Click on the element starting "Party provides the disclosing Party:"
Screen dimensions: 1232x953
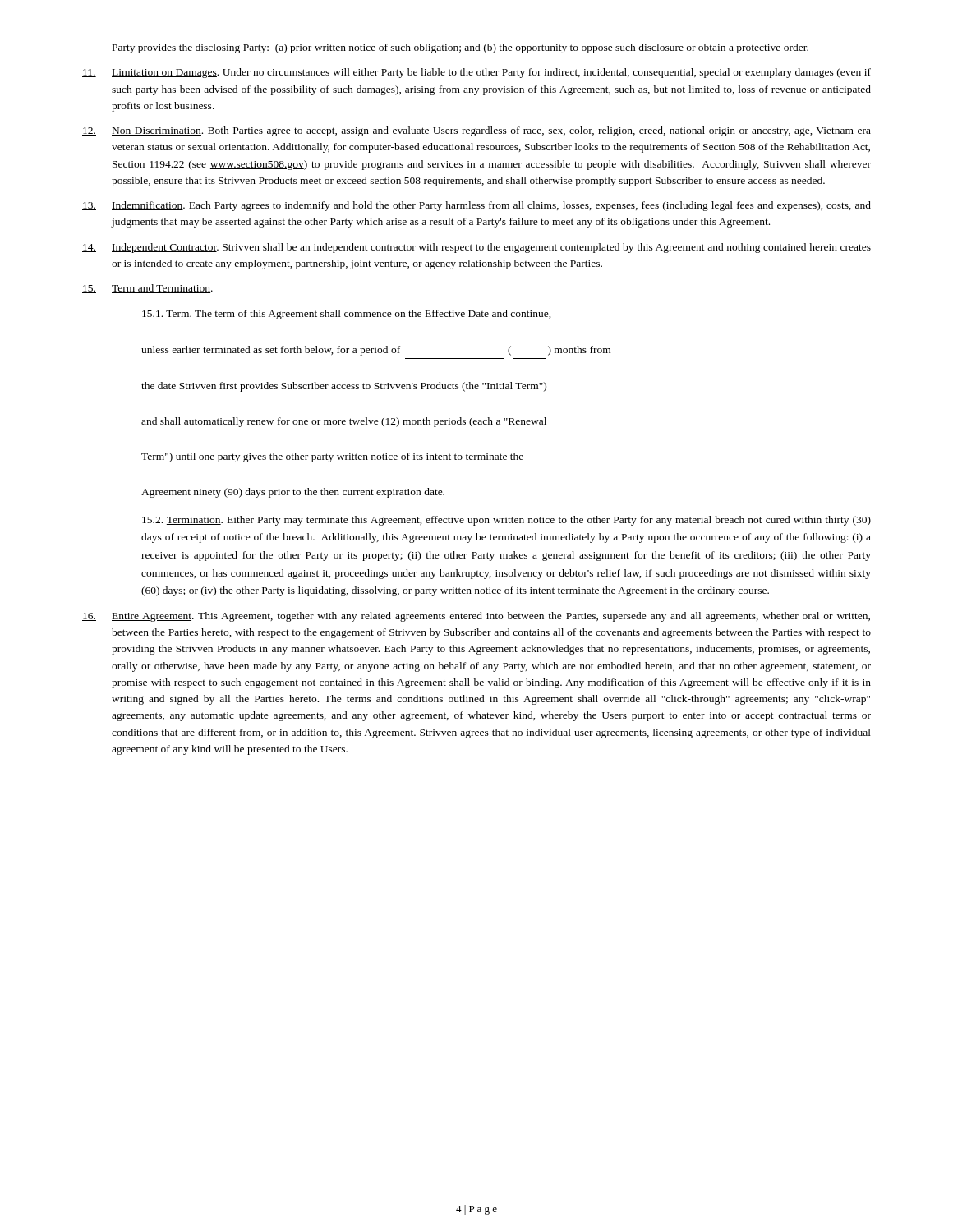[x=460, y=47]
